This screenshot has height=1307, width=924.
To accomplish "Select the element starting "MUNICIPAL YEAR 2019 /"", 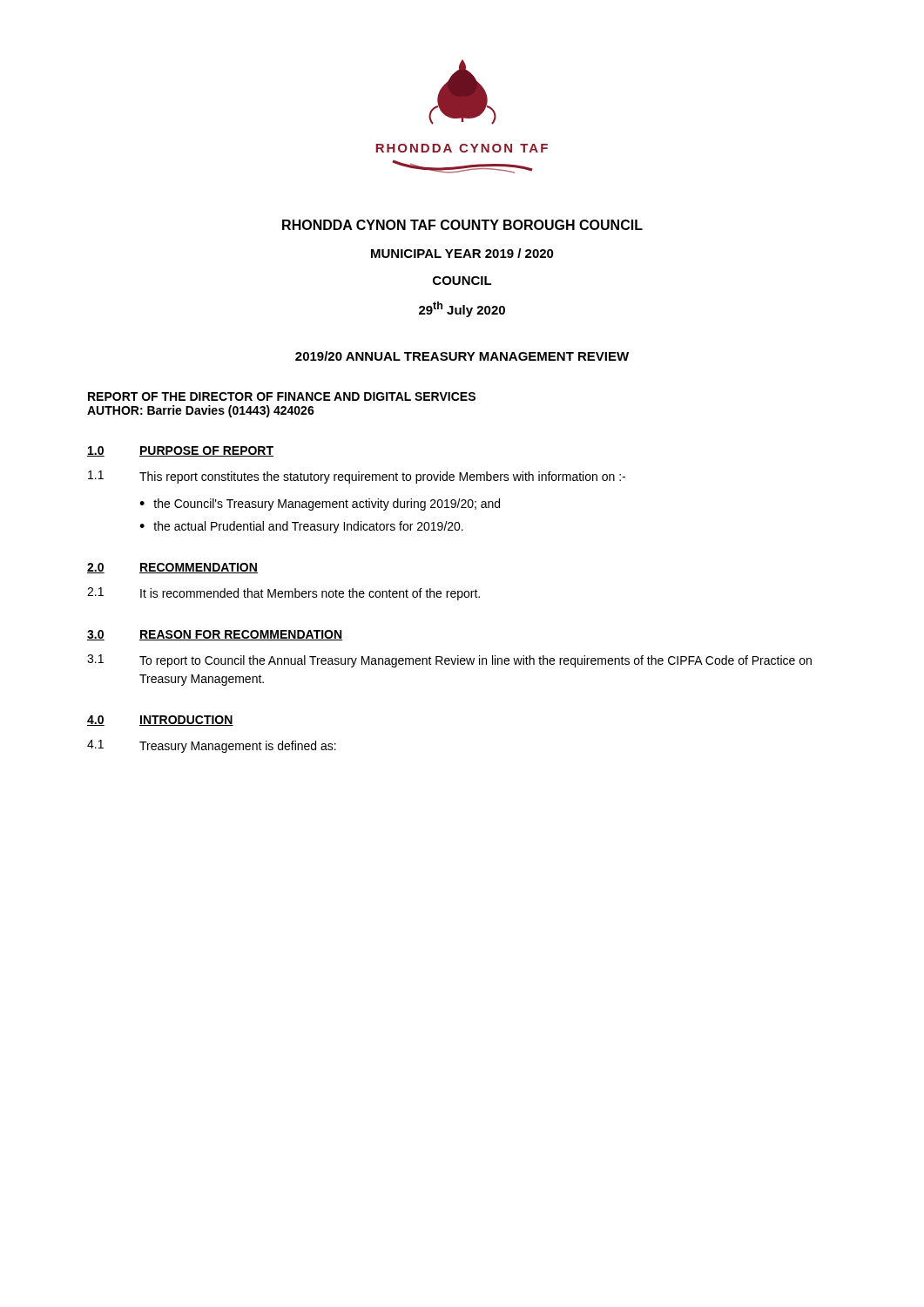I will click(462, 253).
